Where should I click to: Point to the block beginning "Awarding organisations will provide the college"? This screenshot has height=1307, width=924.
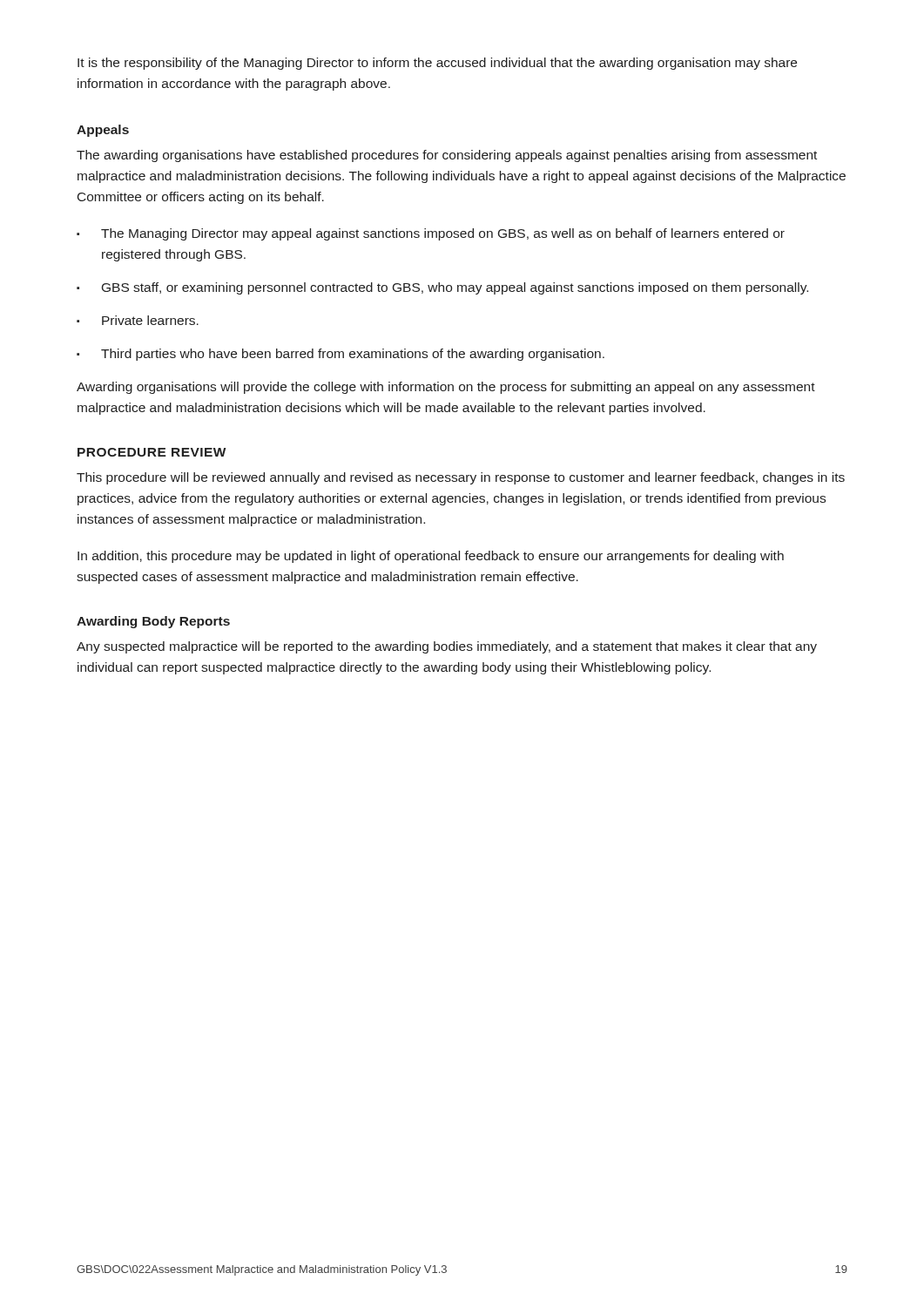462,397
